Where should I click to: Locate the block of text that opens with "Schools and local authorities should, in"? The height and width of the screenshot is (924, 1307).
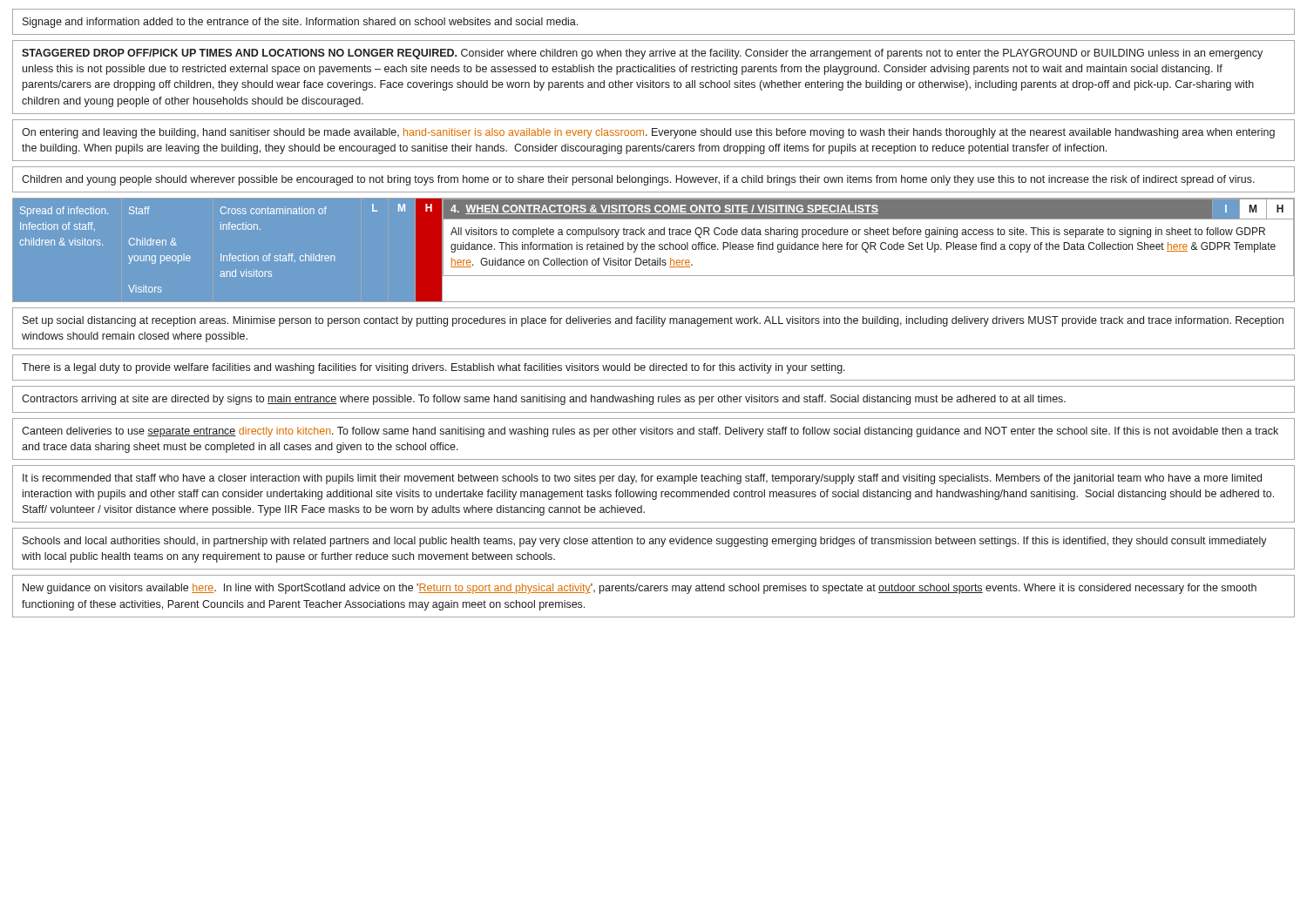click(x=644, y=549)
